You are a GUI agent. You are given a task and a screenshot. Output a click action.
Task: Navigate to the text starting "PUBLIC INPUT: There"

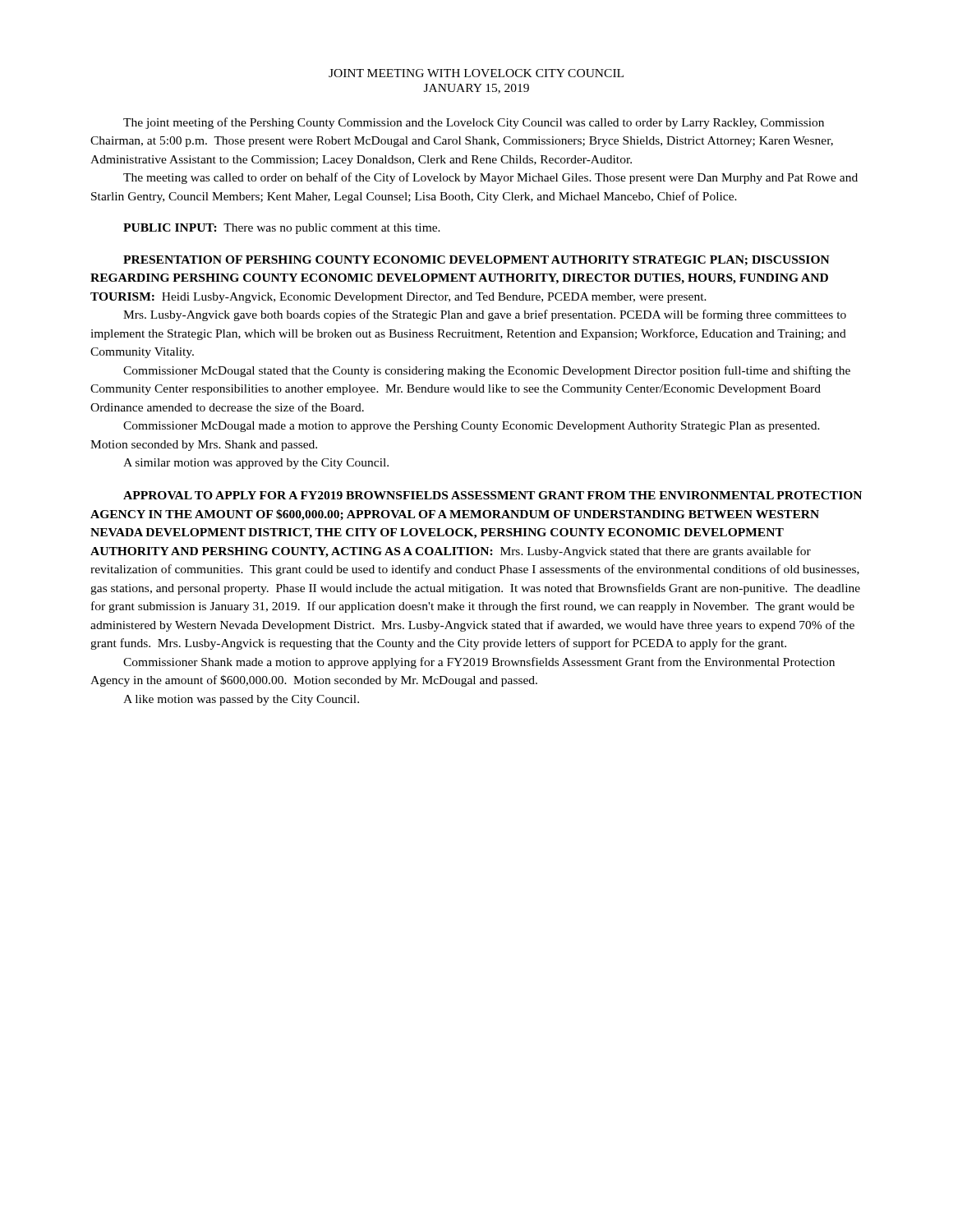(282, 227)
